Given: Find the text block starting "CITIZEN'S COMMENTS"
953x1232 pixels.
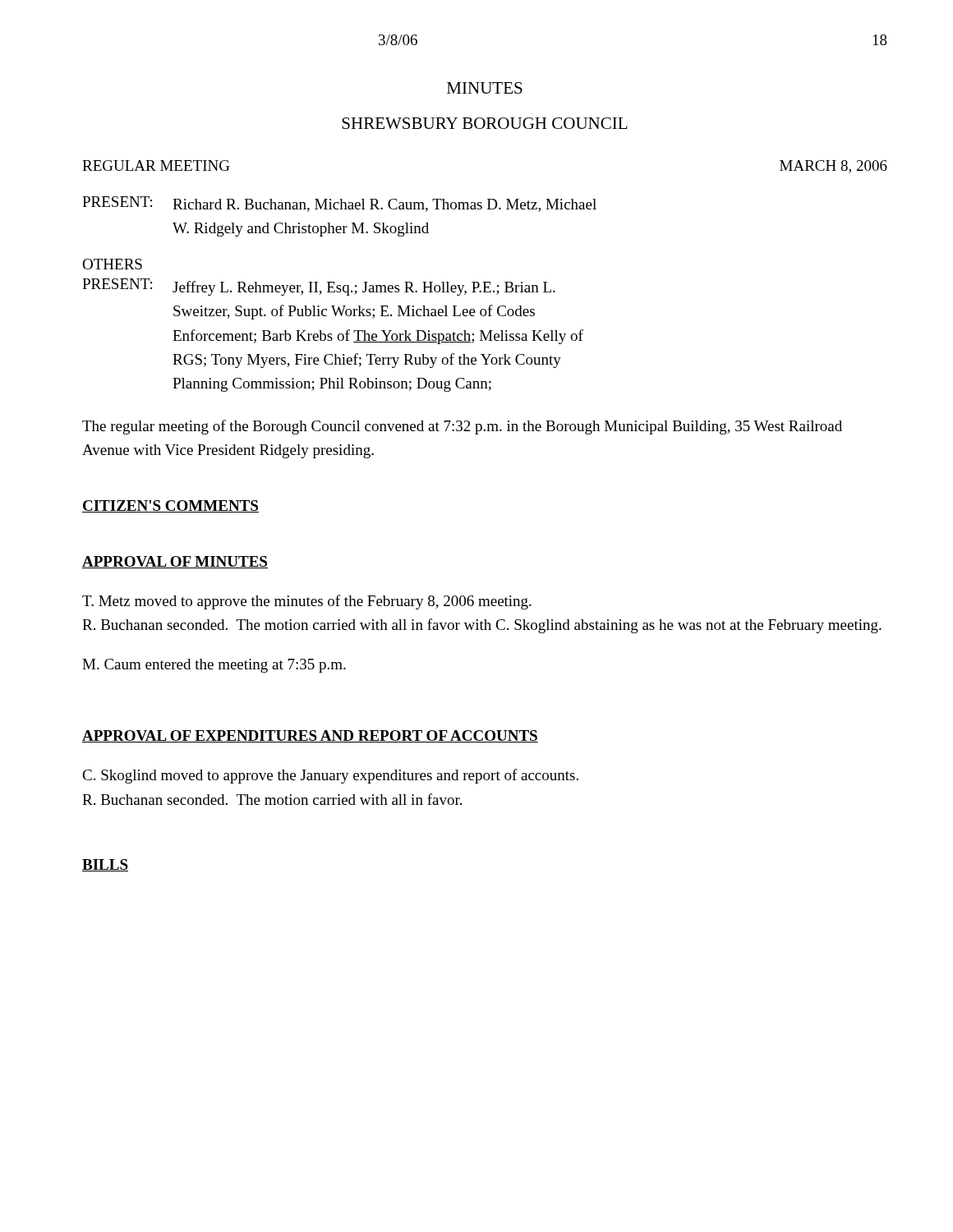Looking at the screenshot, I should [170, 506].
